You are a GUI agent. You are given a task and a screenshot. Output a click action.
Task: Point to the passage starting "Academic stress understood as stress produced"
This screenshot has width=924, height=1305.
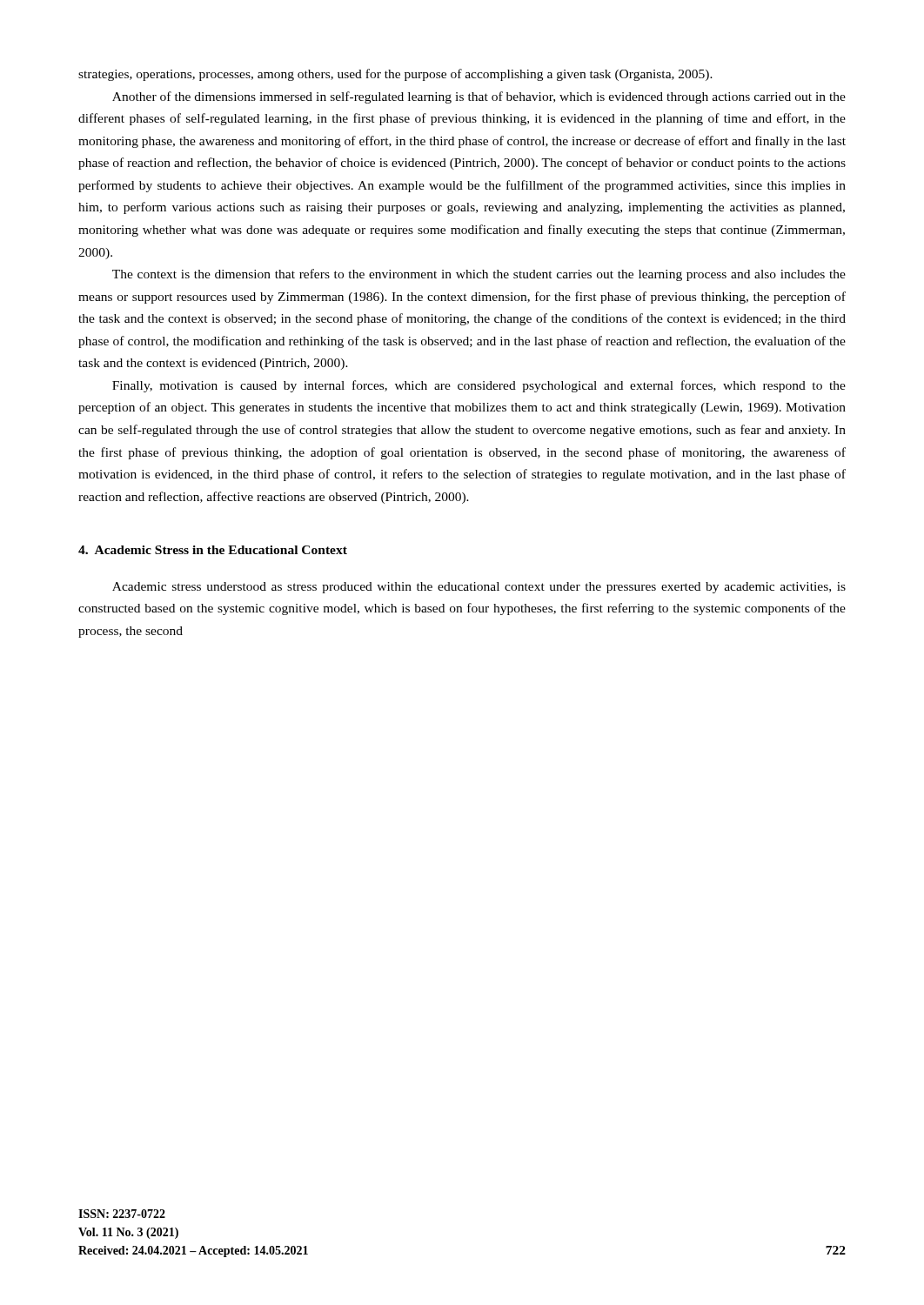point(462,608)
